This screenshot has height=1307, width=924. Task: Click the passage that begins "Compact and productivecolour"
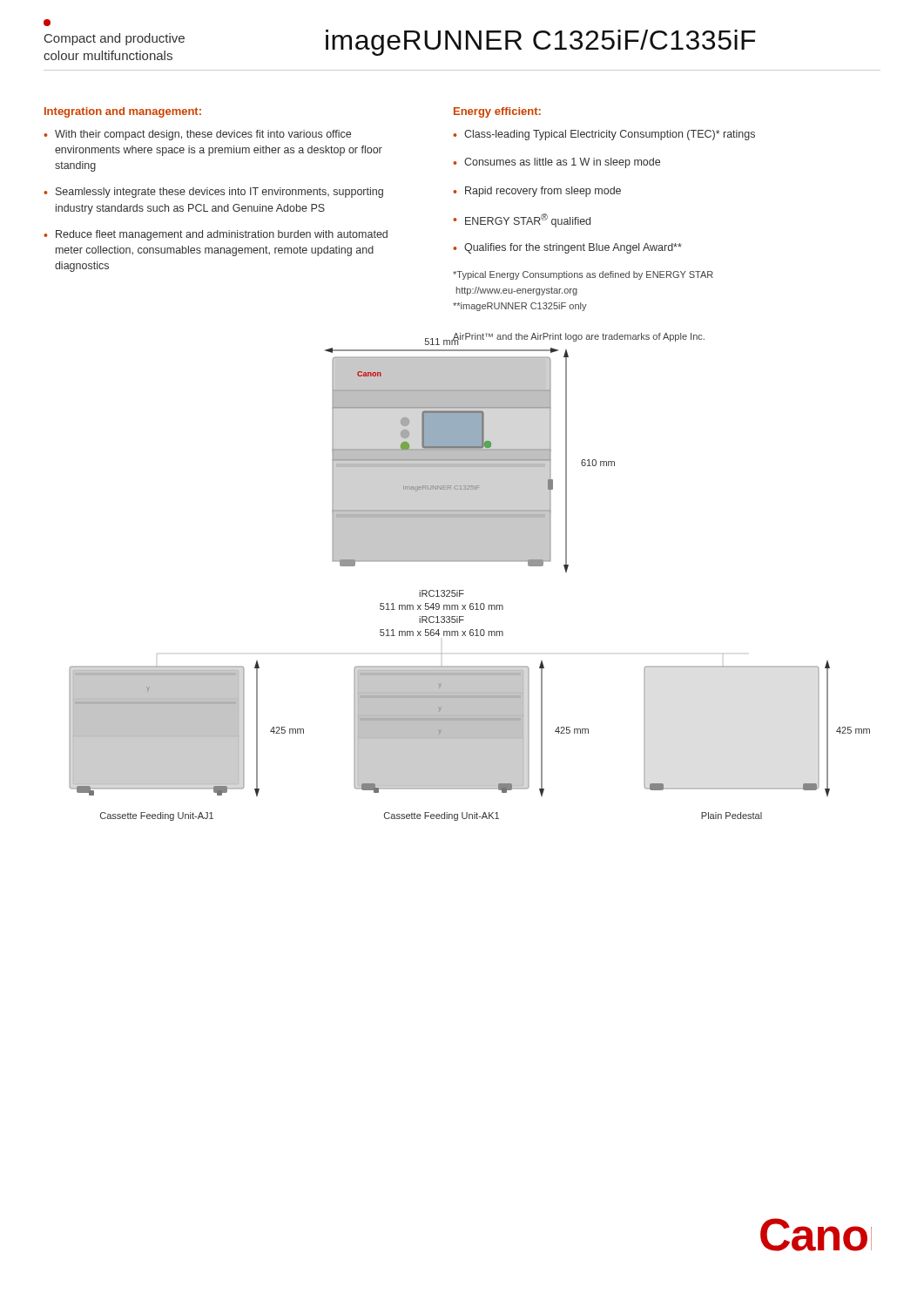[114, 41]
